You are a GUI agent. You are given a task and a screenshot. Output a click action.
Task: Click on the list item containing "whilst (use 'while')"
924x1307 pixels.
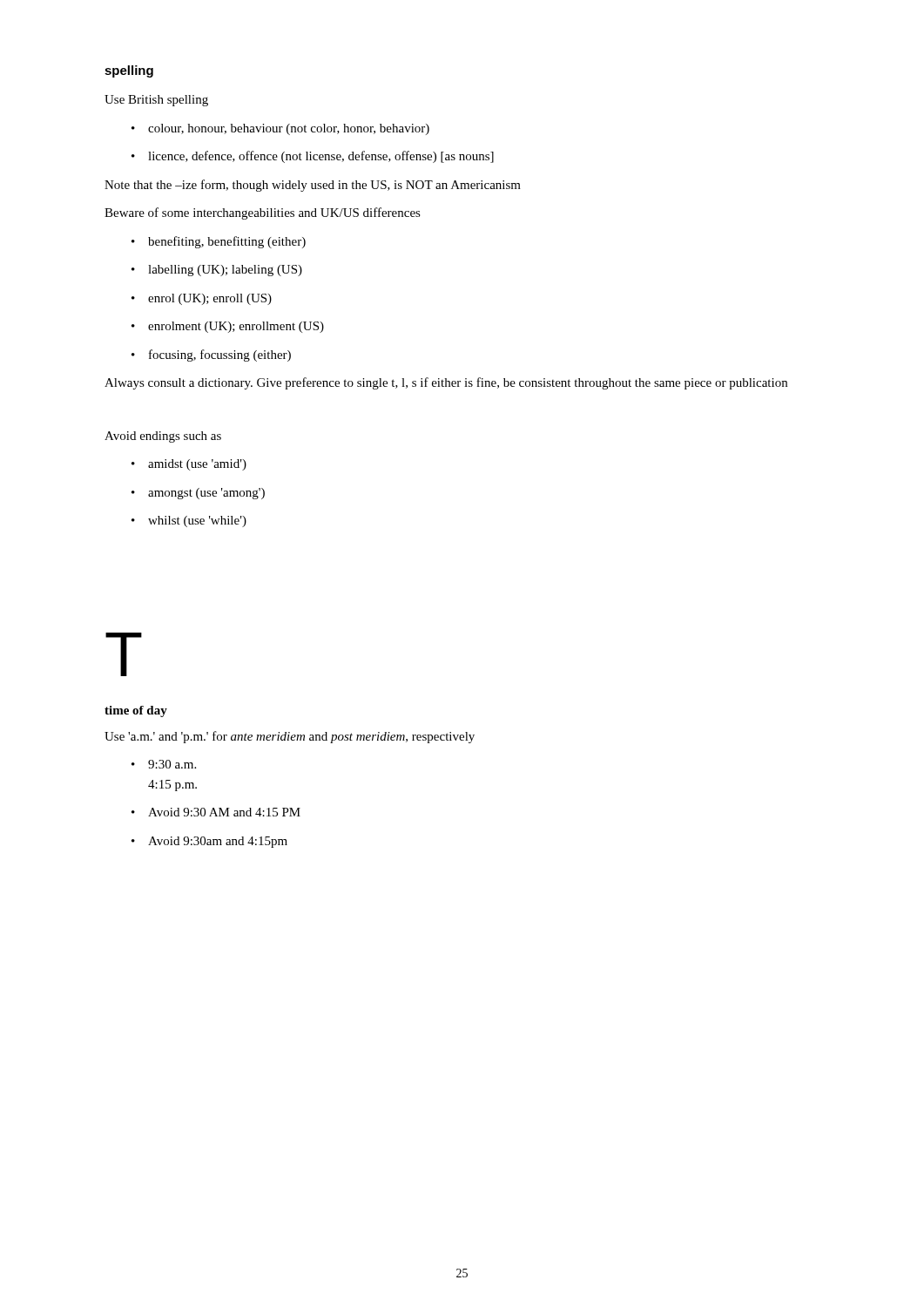tap(197, 520)
